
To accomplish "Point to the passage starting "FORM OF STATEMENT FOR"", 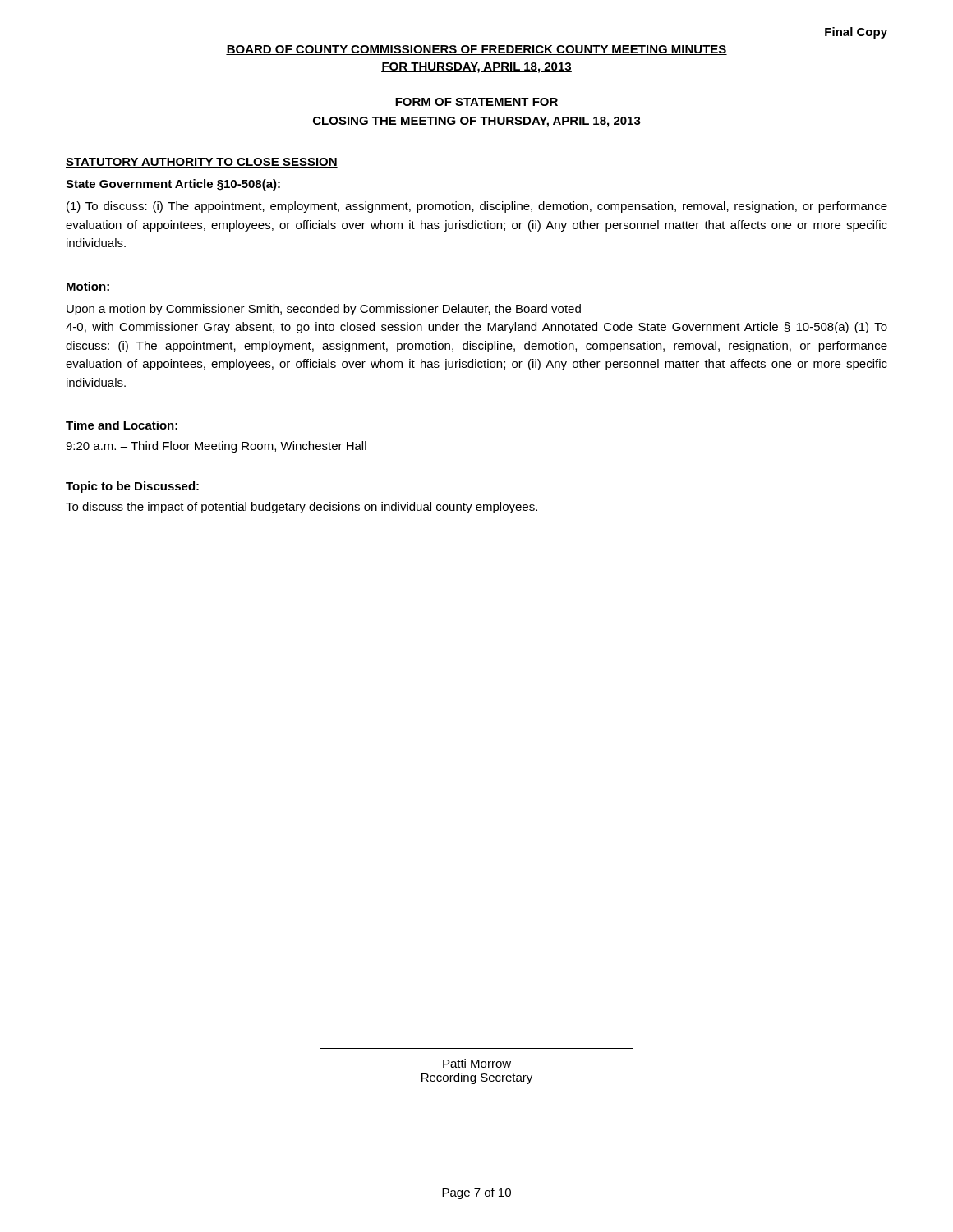I will click(476, 111).
